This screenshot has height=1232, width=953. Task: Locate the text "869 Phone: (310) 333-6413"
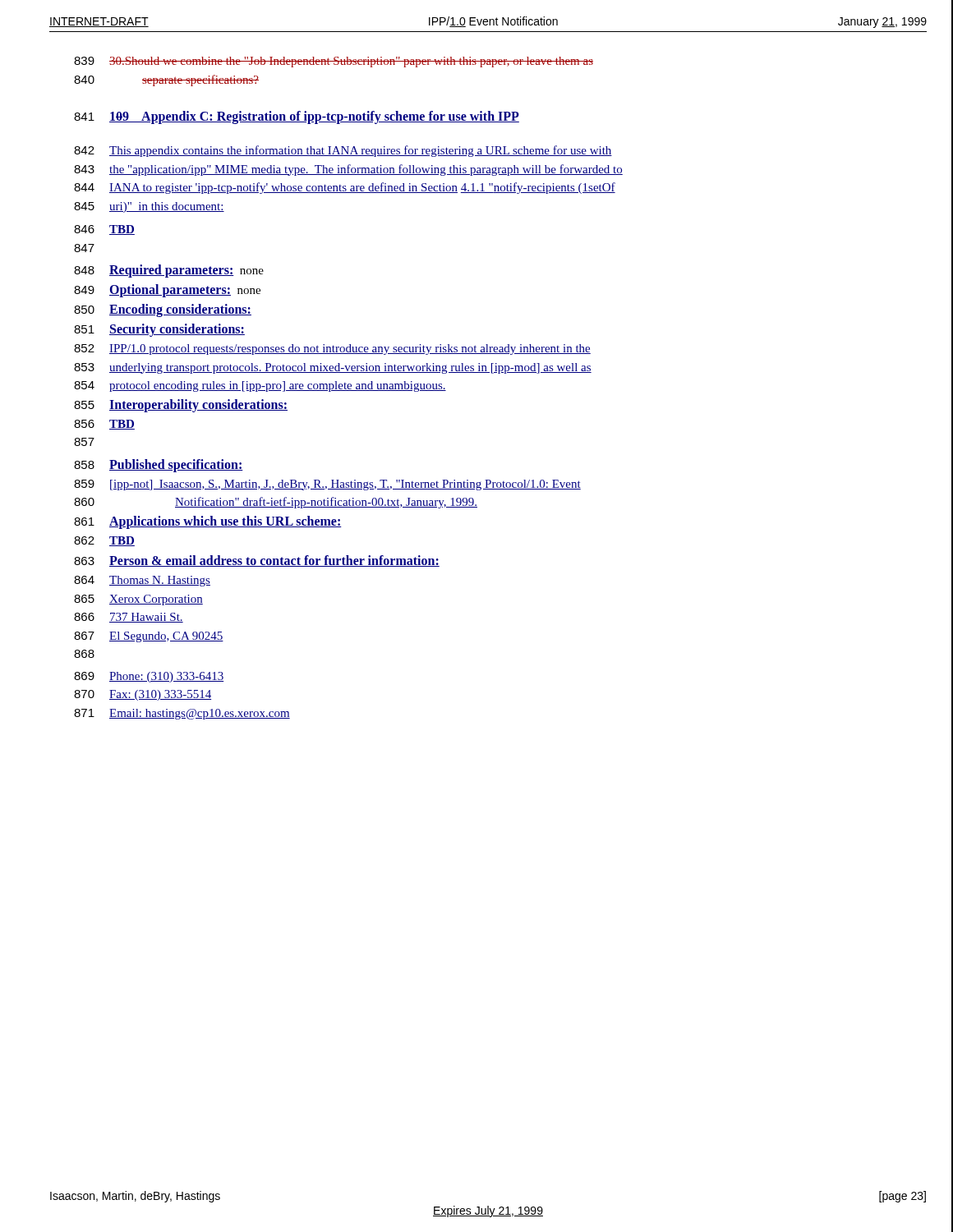point(149,677)
